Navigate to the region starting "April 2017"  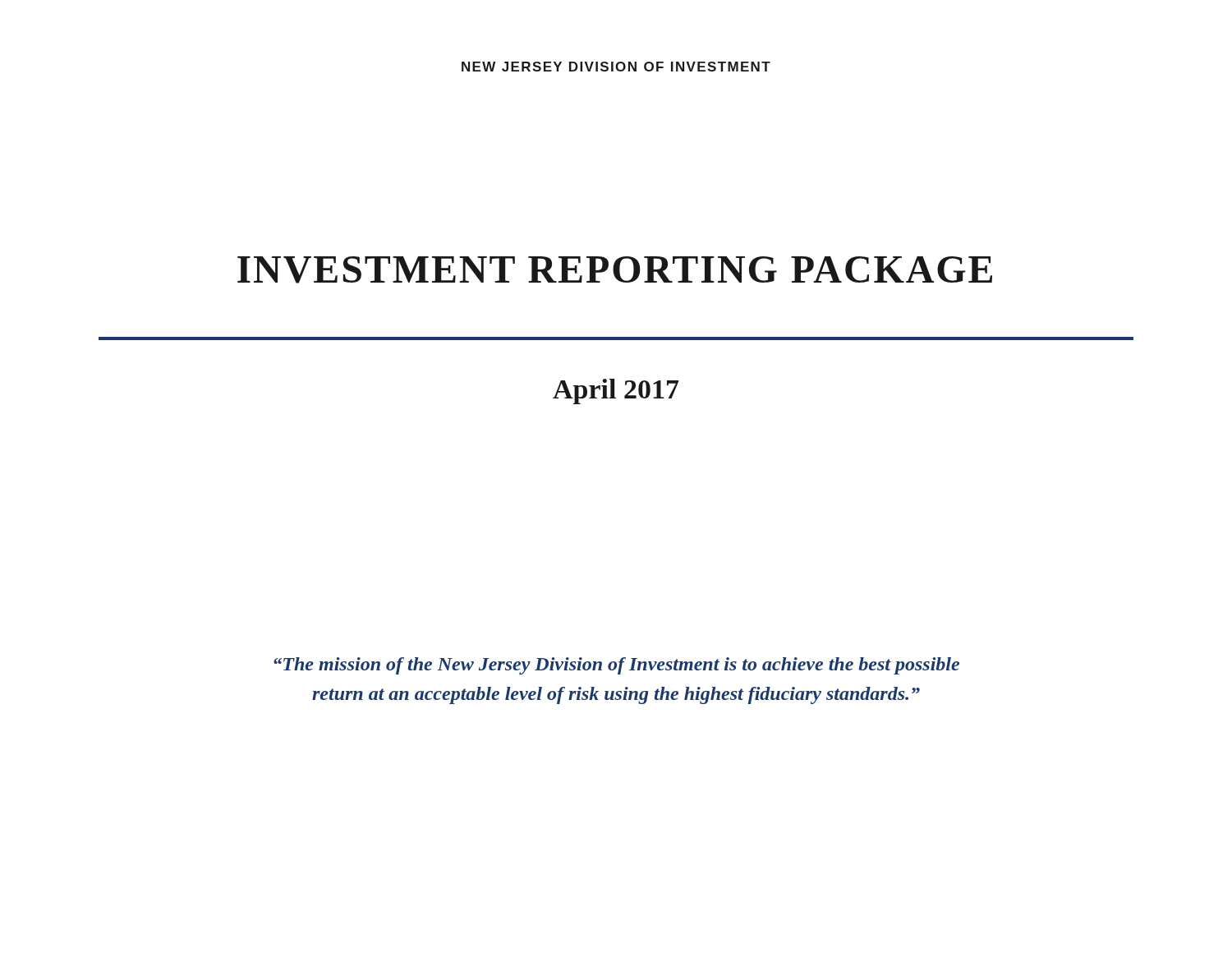(616, 389)
